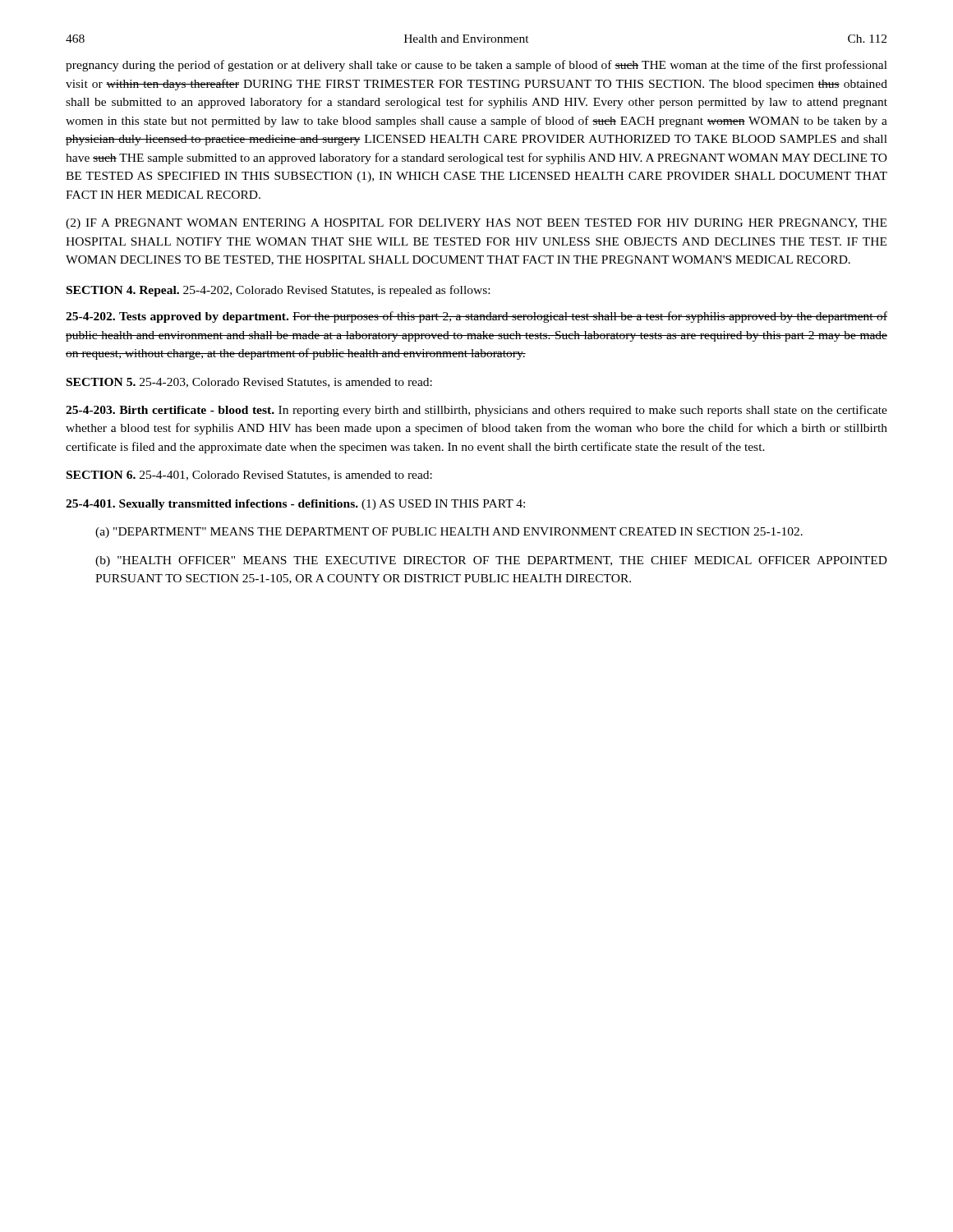Select the text block with the text "25-4-401. Sexually transmitted infections - definitions."
Image resolution: width=953 pixels, height=1232 pixels.
(x=476, y=504)
